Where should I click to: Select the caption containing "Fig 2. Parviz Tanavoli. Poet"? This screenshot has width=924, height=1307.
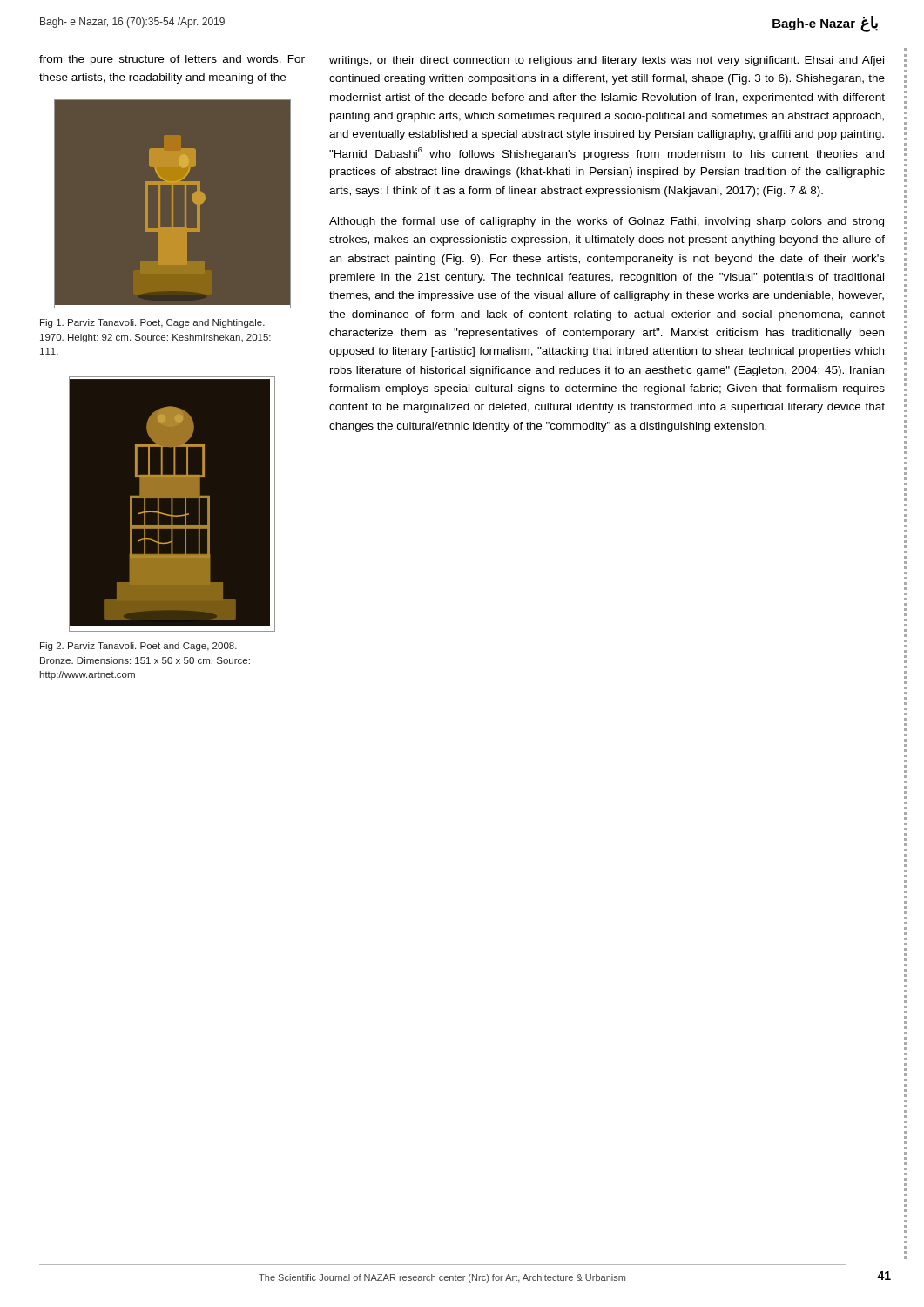coord(145,660)
